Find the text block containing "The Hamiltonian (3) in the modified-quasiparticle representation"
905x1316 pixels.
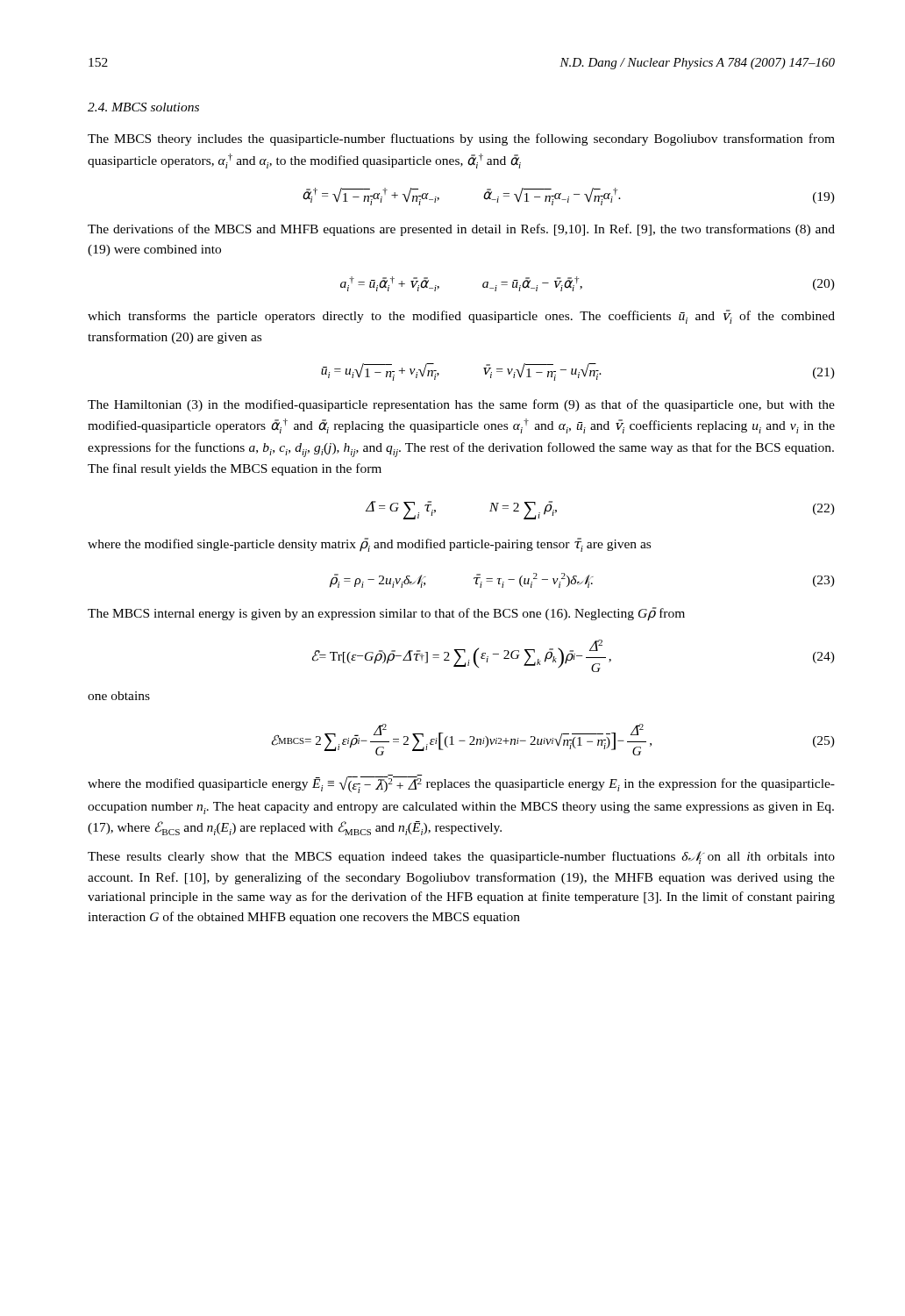461,436
